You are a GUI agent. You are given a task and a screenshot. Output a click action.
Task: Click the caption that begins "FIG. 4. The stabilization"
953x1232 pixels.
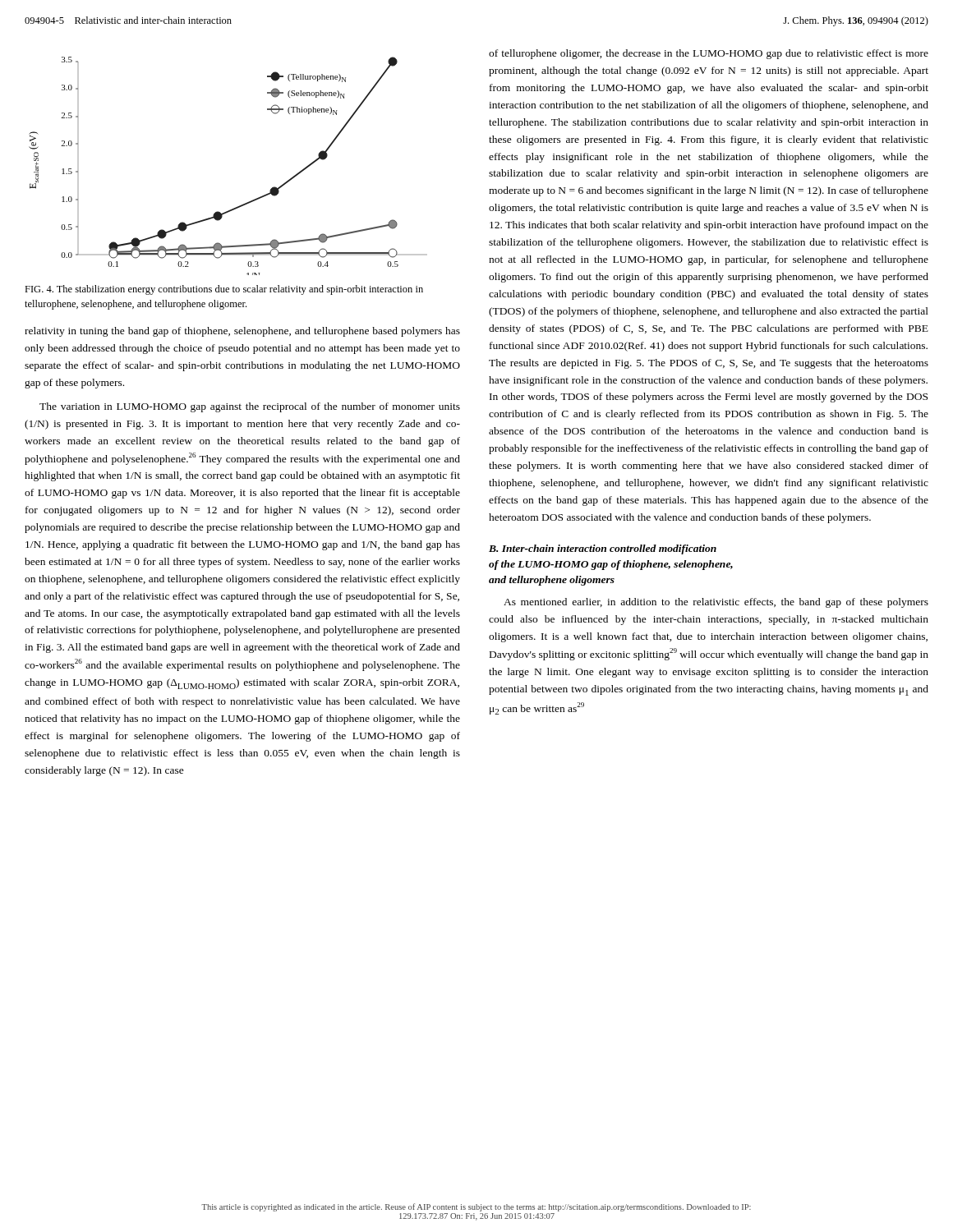coord(224,297)
